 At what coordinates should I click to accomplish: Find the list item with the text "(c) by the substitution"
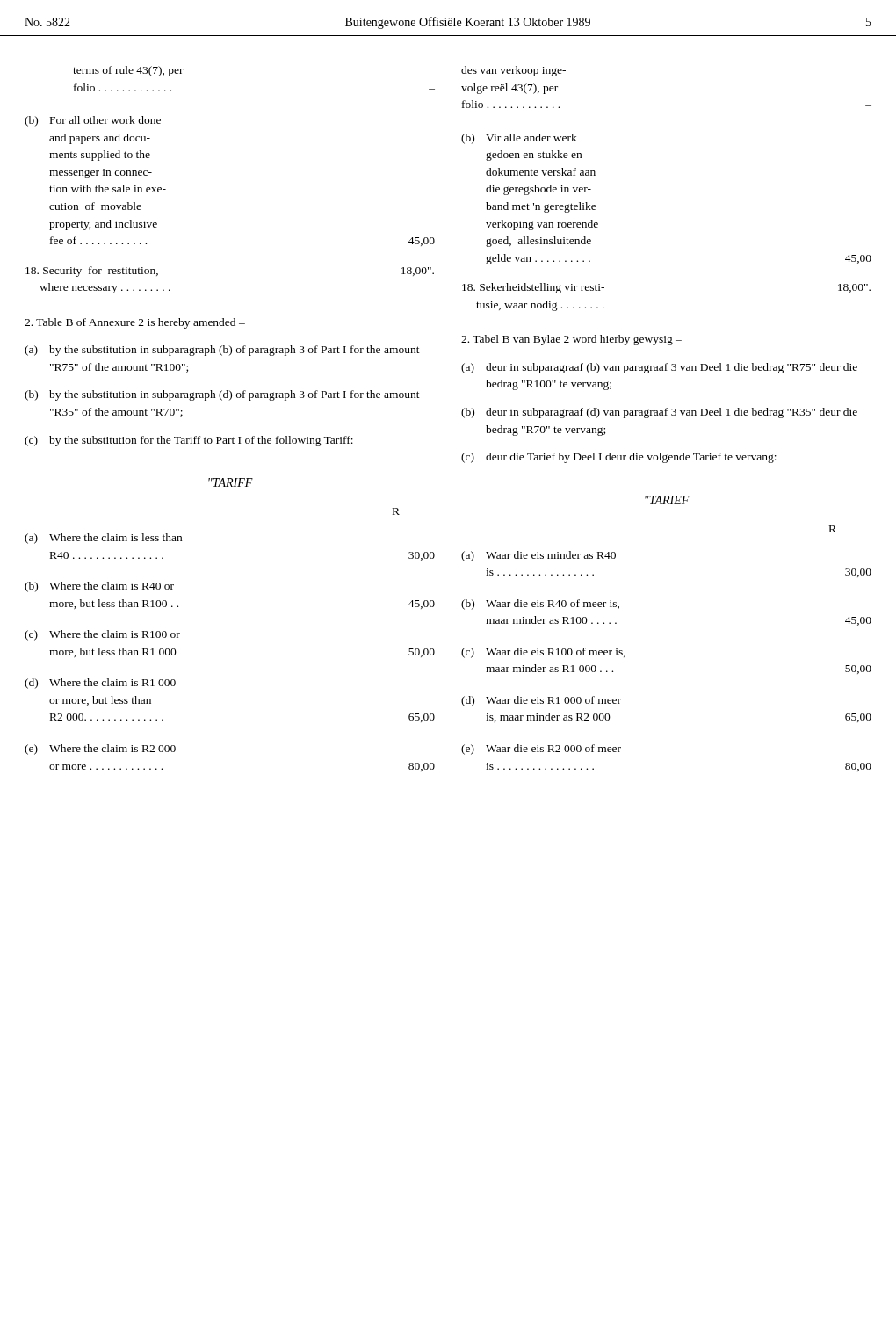pyautogui.click(x=230, y=440)
